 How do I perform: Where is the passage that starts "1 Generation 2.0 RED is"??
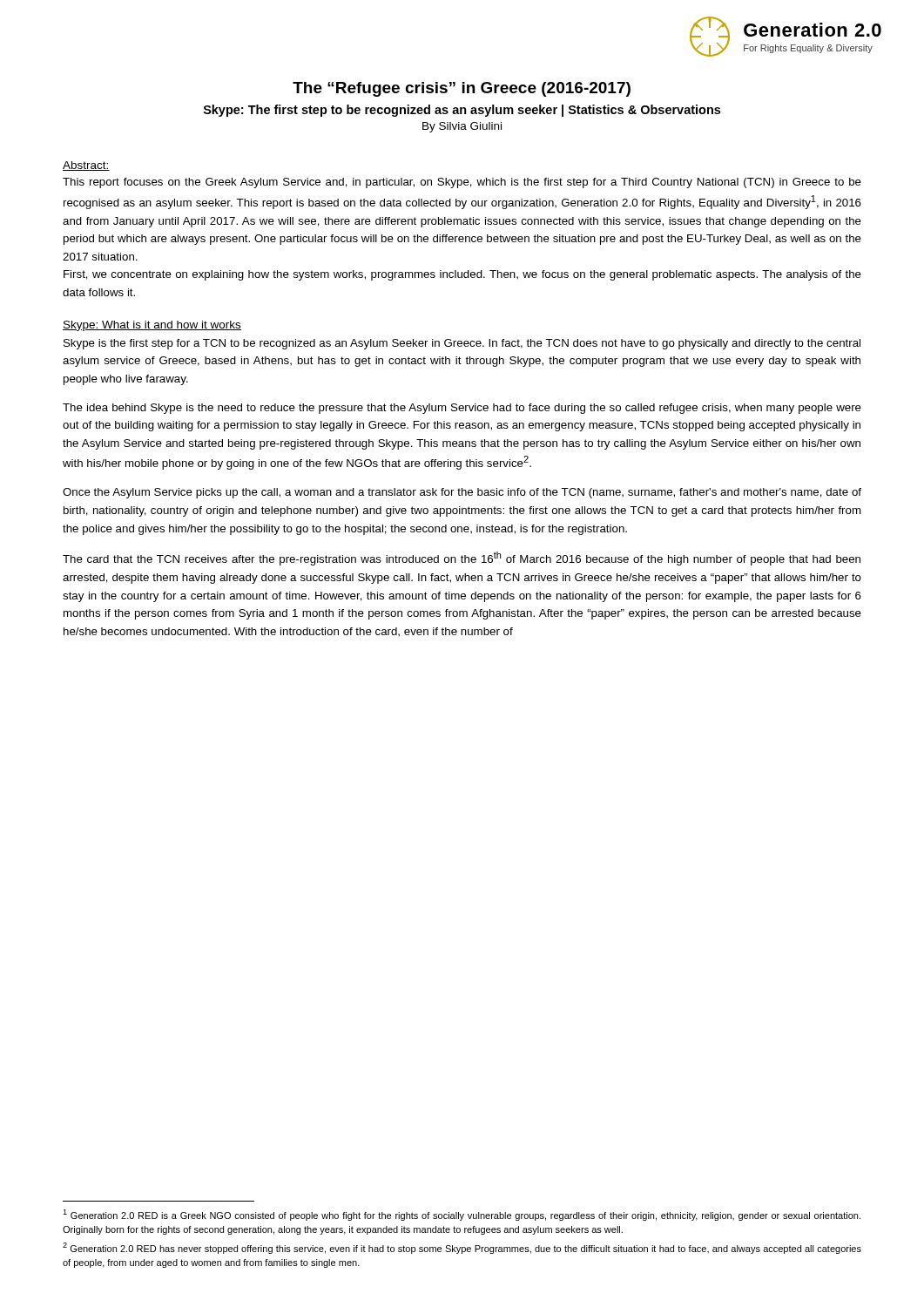point(462,1221)
